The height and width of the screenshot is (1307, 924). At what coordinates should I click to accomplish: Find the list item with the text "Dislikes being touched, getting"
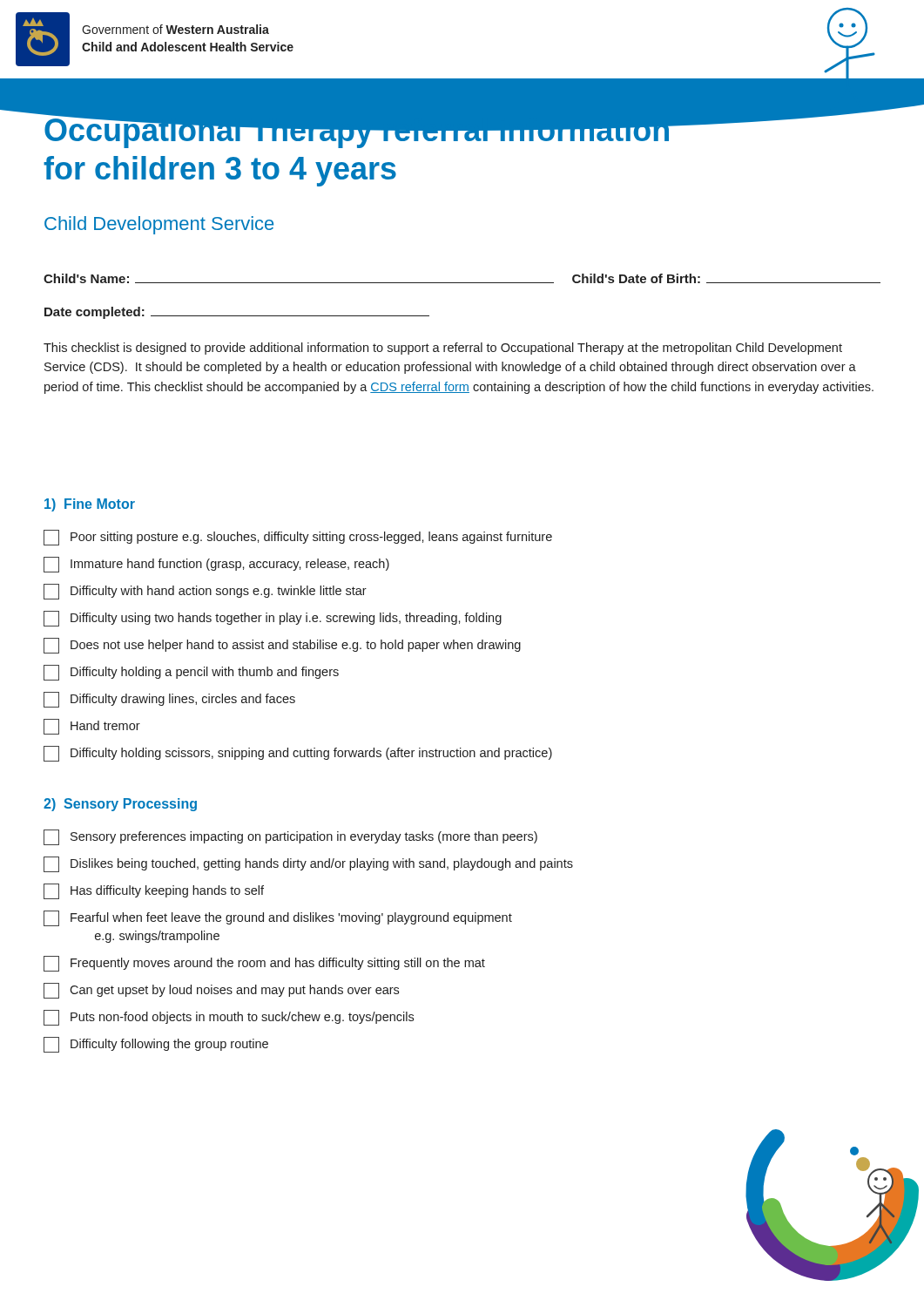tap(308, 864)
